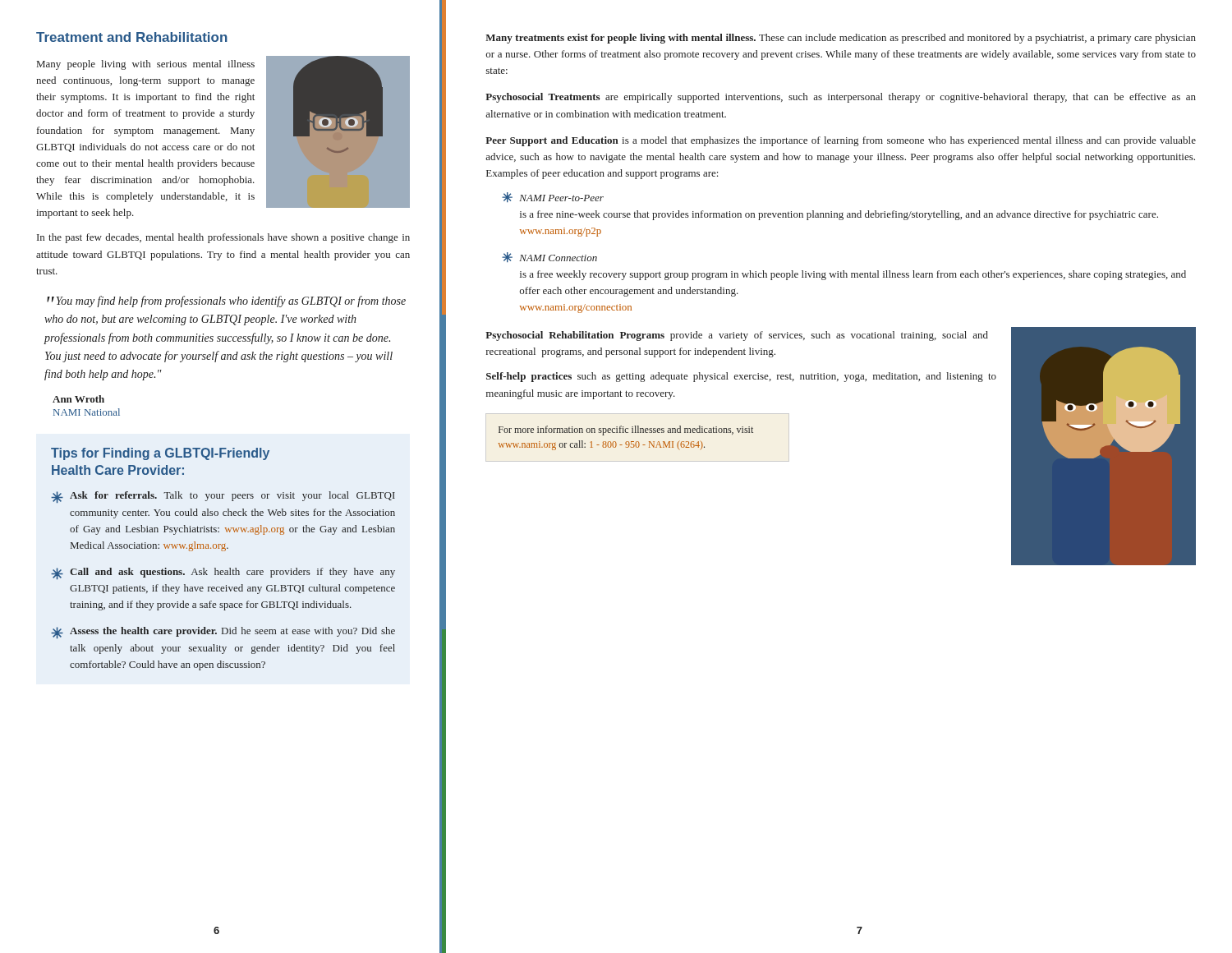Where is the passage that starts "For more information on specific illnesses and medications,"?
The width and height of the screenshot is (1232, 953).
(638, 437)
